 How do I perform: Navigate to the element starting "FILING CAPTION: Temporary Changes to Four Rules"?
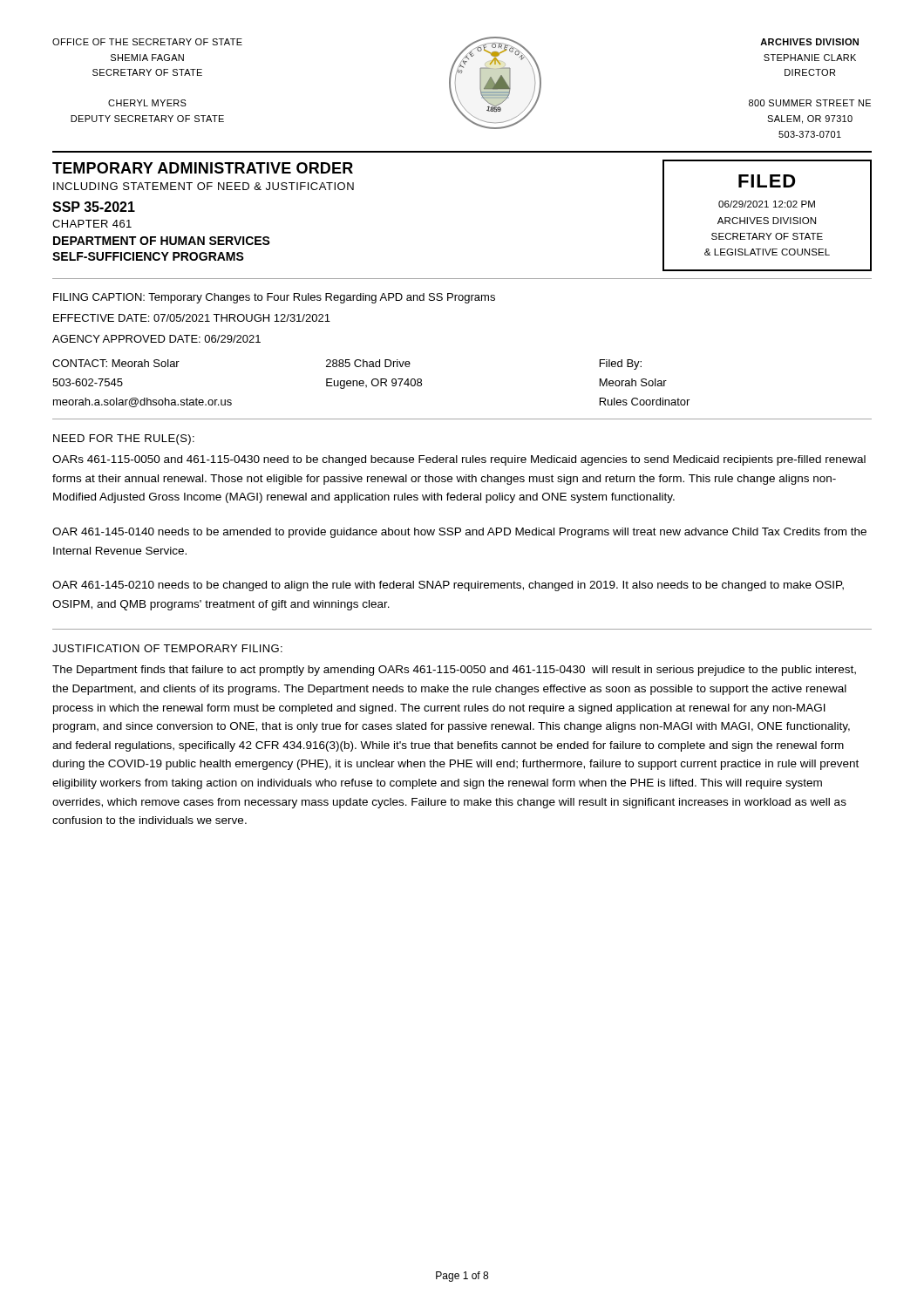274,297
